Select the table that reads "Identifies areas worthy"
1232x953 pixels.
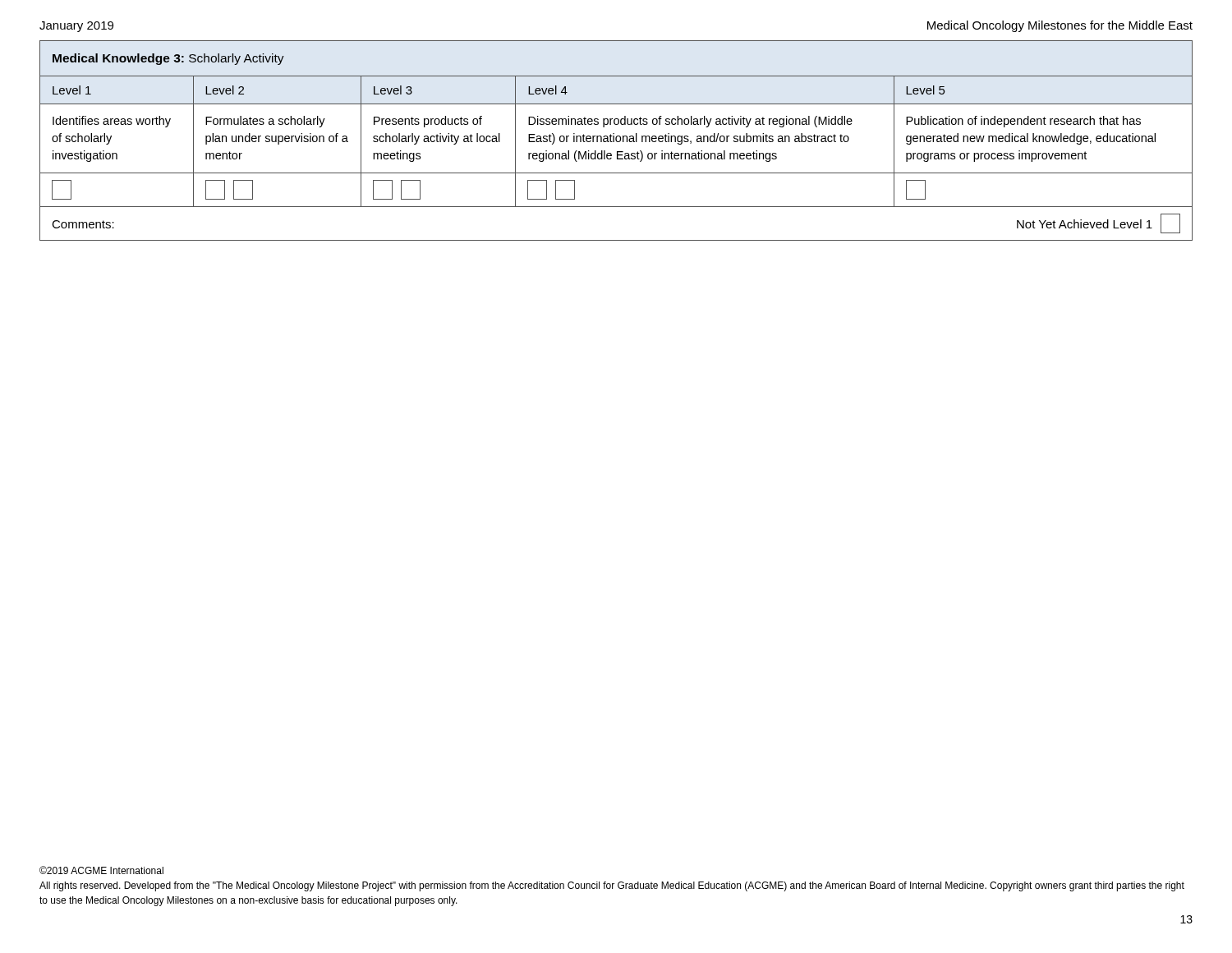pos(616,140)
